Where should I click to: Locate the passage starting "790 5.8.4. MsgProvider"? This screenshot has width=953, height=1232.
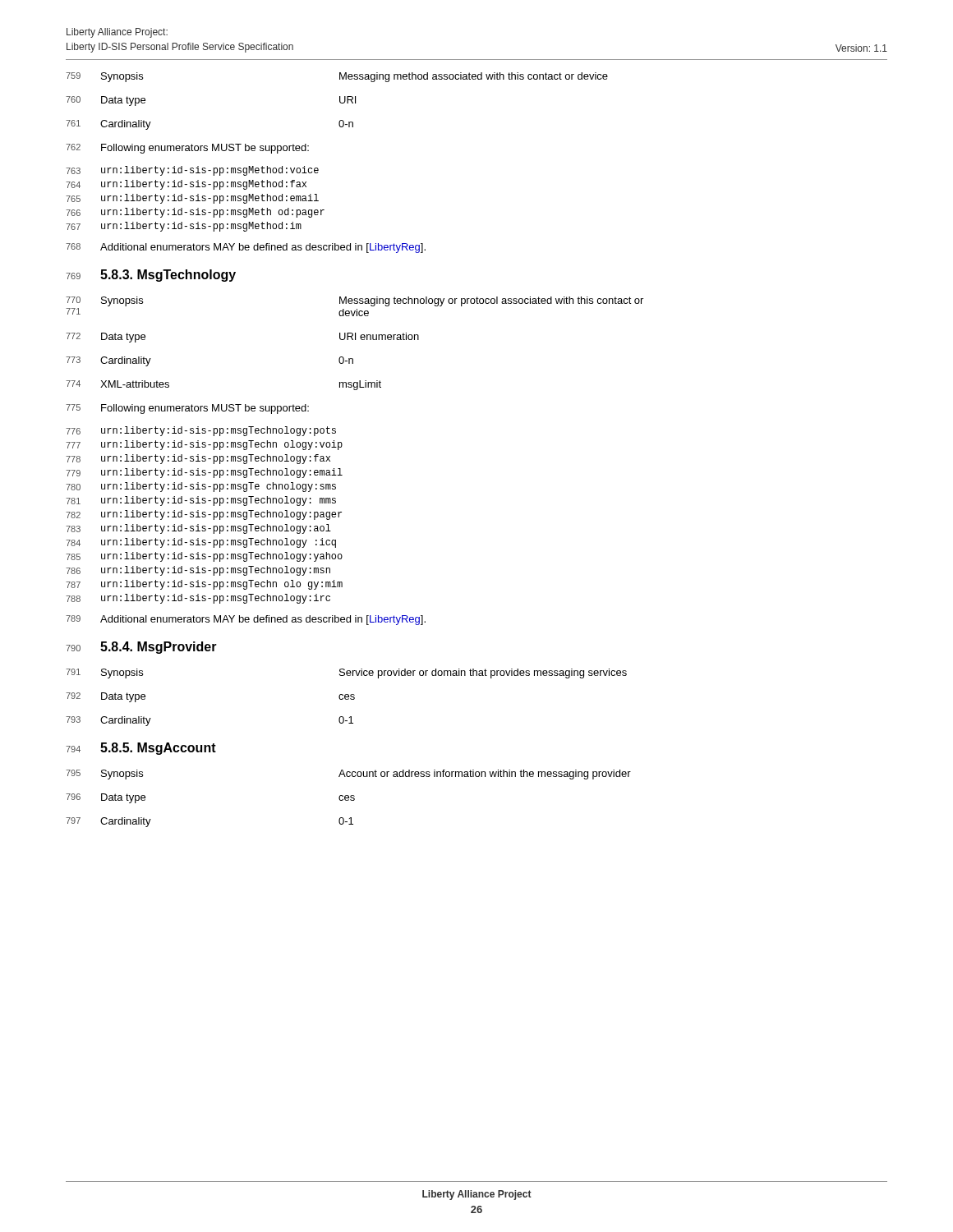click(x=141, y=647)
